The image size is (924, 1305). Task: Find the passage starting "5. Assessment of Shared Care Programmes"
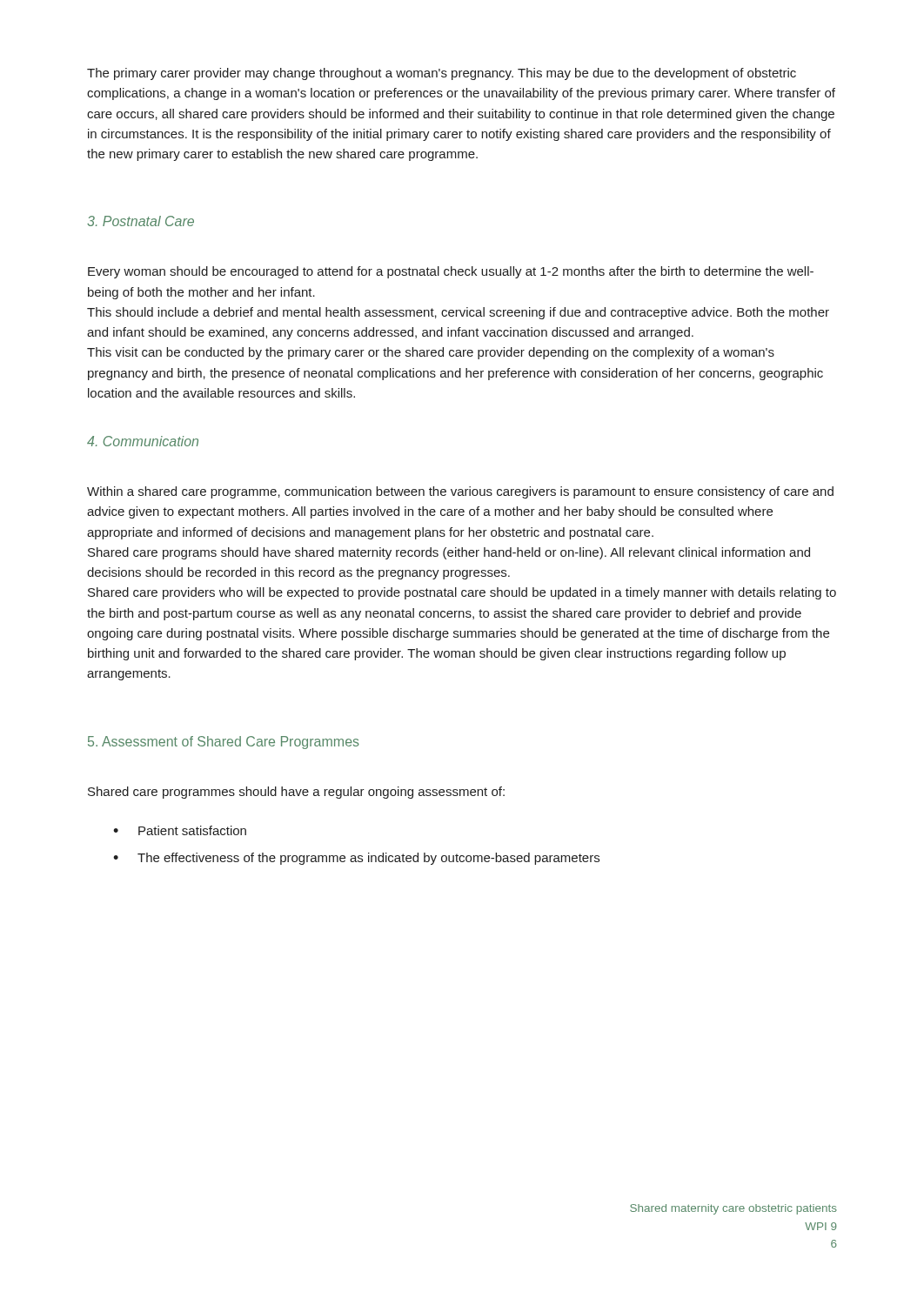coord(223,741)
